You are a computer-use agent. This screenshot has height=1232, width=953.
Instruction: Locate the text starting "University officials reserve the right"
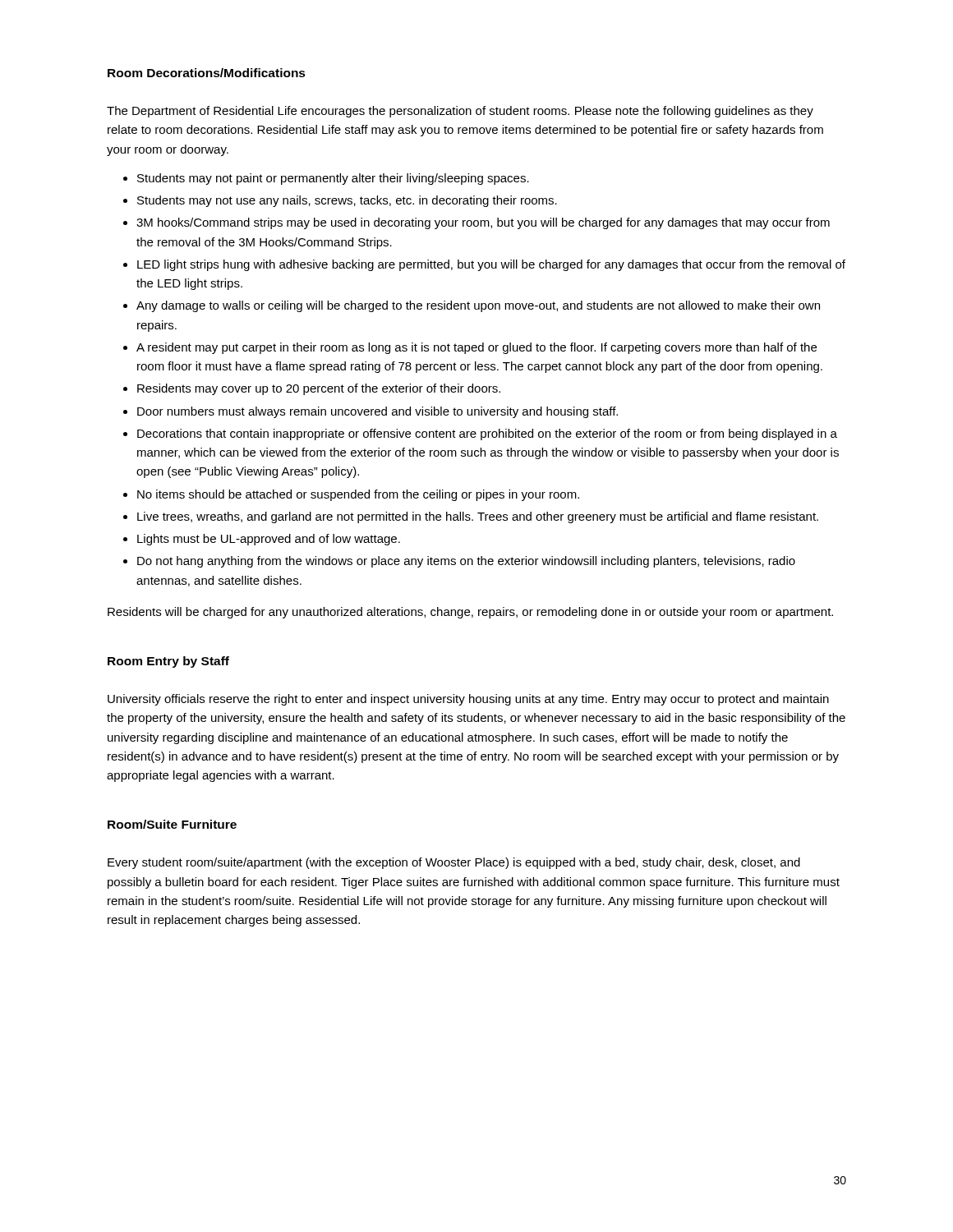(476, 737)
